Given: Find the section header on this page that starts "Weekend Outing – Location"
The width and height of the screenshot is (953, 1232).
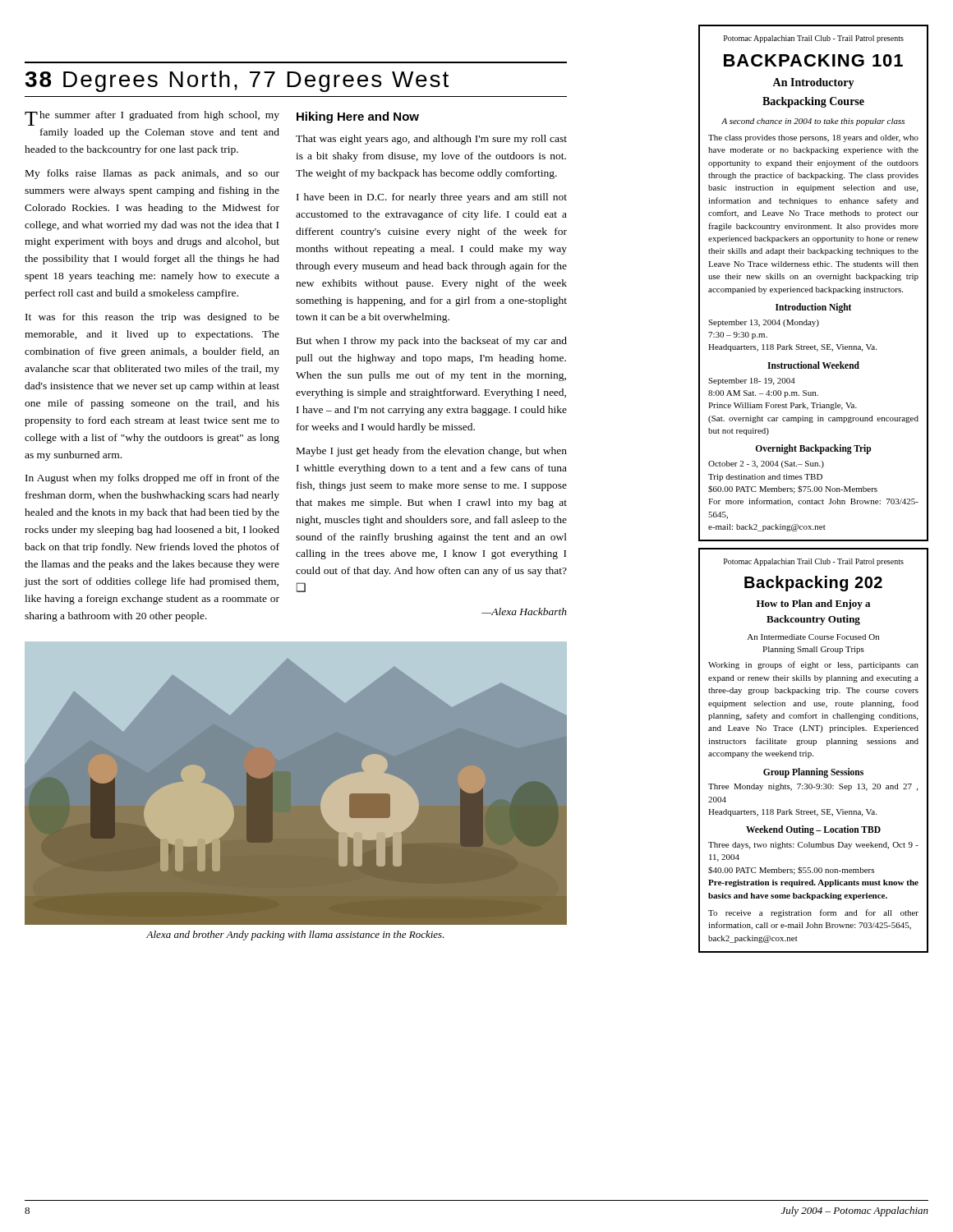Looking at the screenshot, I should [x=813, y=830].
